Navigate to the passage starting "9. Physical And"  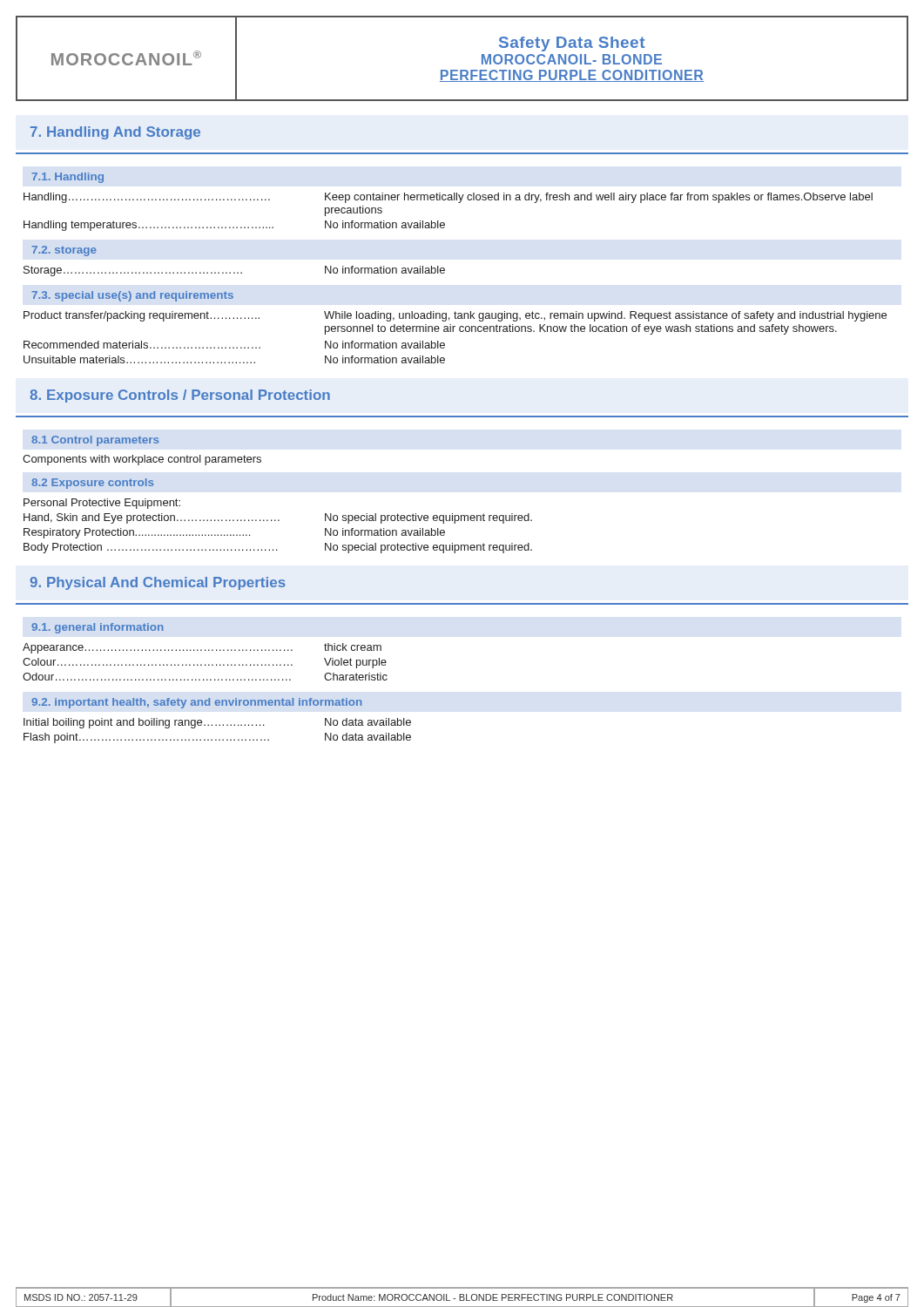point(158,582)
